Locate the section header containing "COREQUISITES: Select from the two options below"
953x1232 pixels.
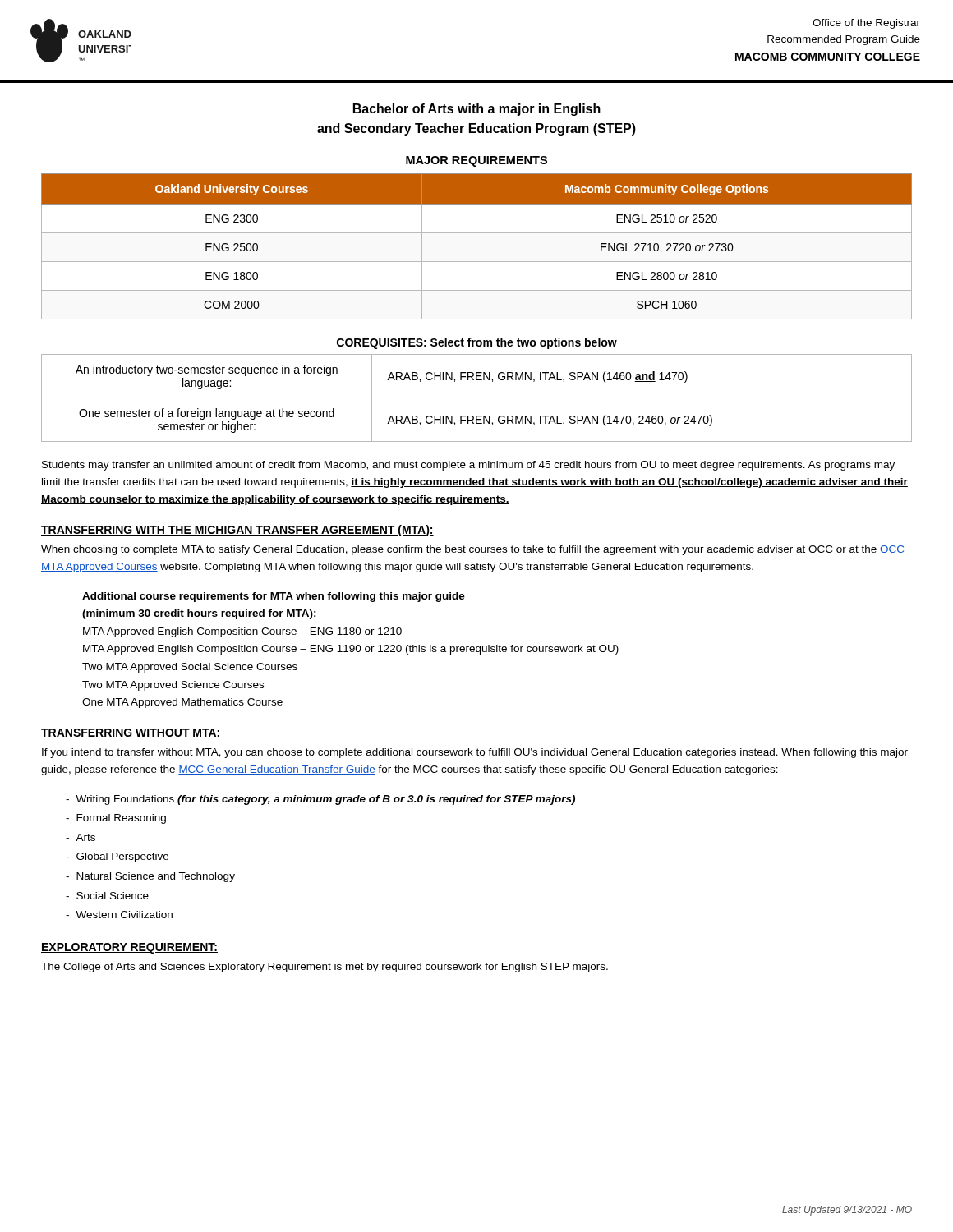click(x=476, y=342)
